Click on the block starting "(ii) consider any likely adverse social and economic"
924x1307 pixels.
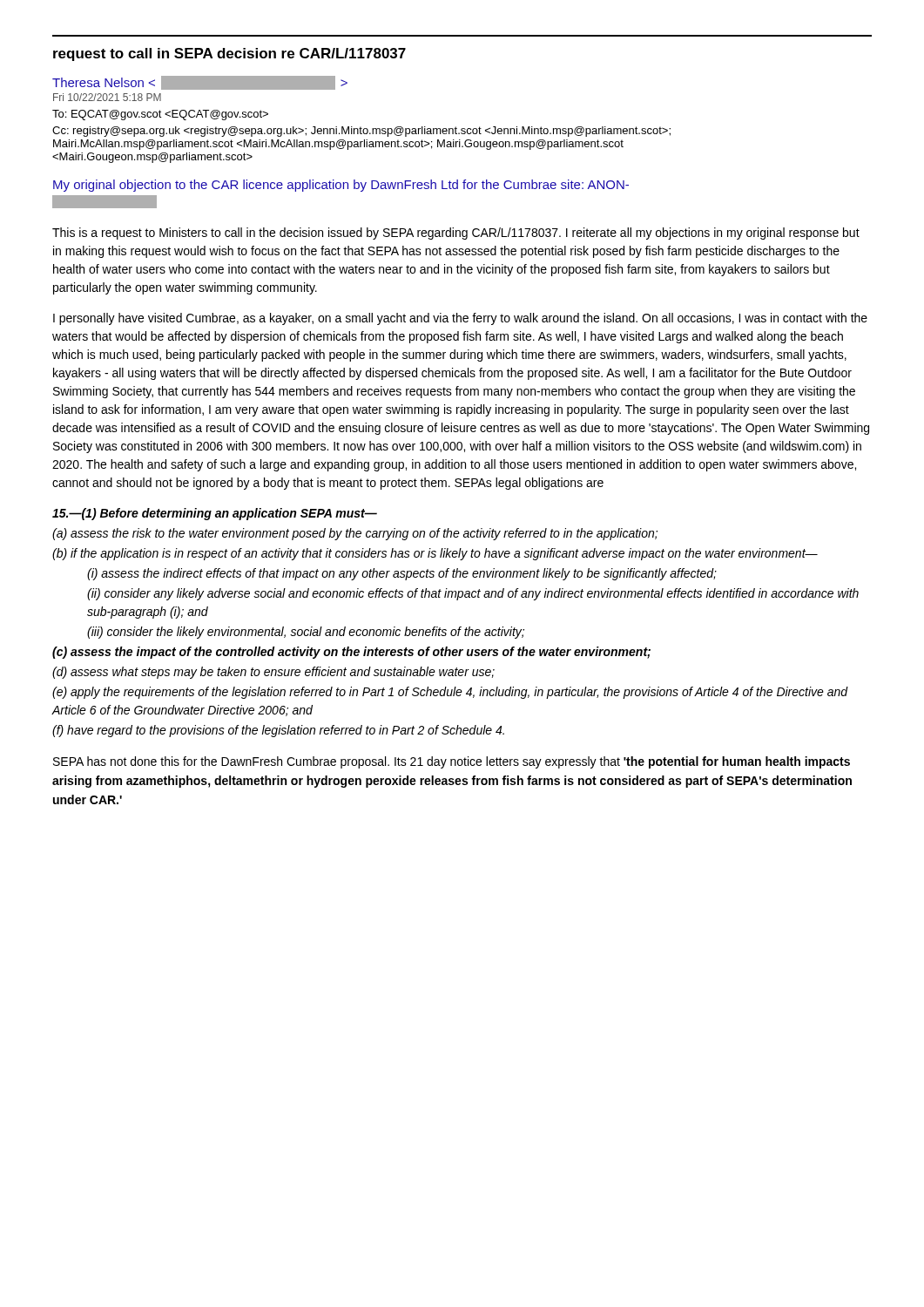pos(473,602)
